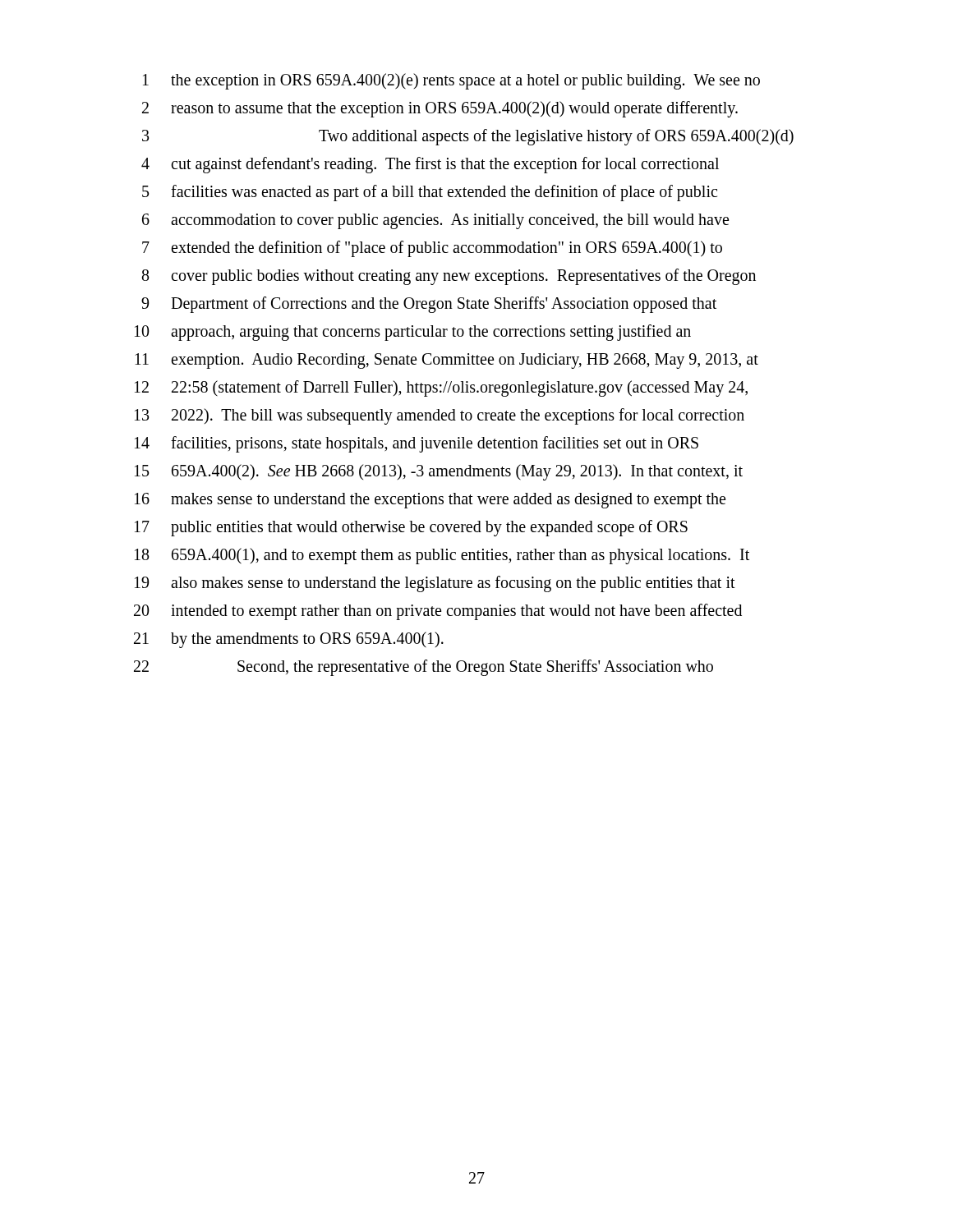Point to the region starting "15 659A.400(2). See HB 2668 (2013), -3 amendments"
953x1232 pixels.
(485, 471)
